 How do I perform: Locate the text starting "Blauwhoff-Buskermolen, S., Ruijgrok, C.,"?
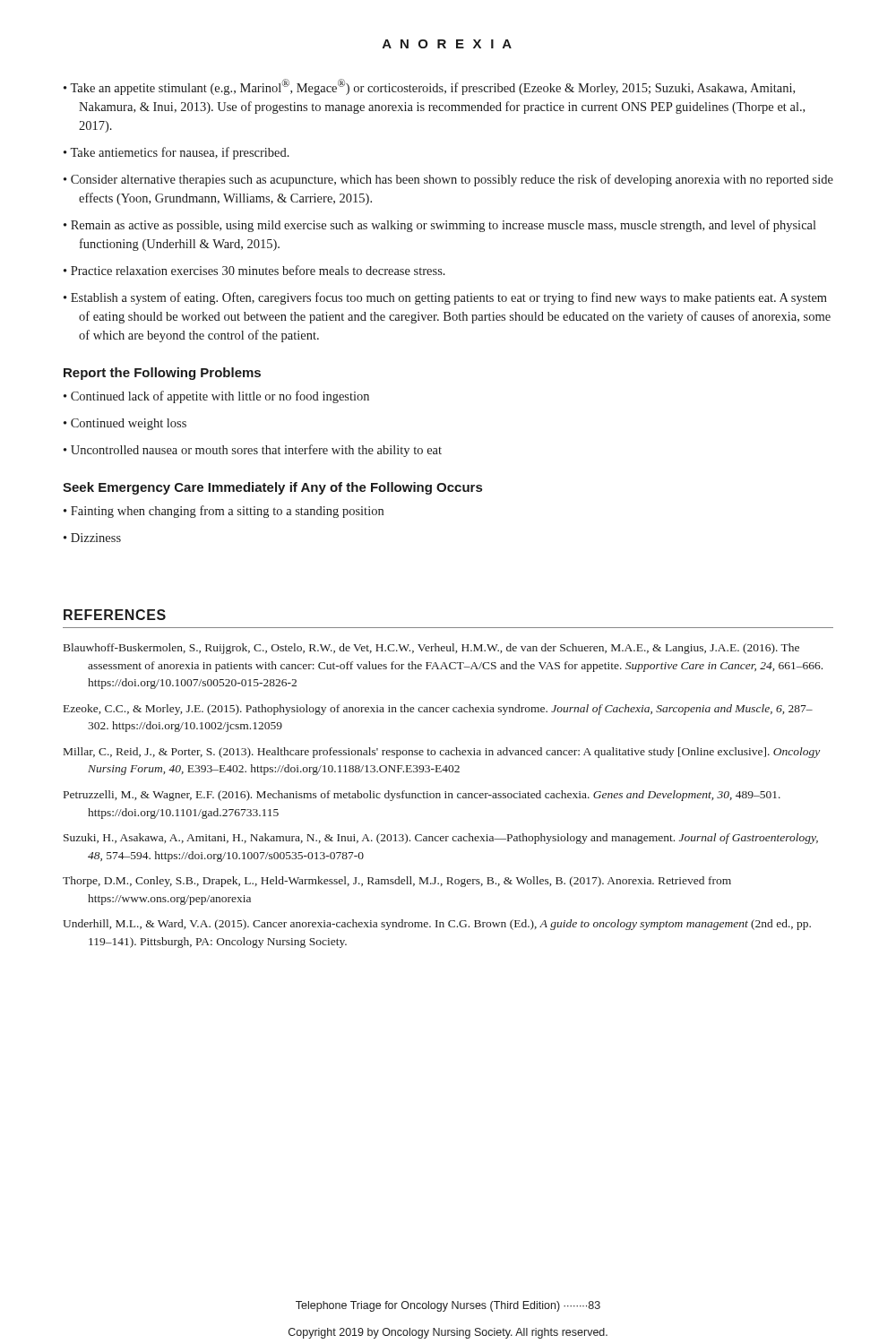(443, 665)
